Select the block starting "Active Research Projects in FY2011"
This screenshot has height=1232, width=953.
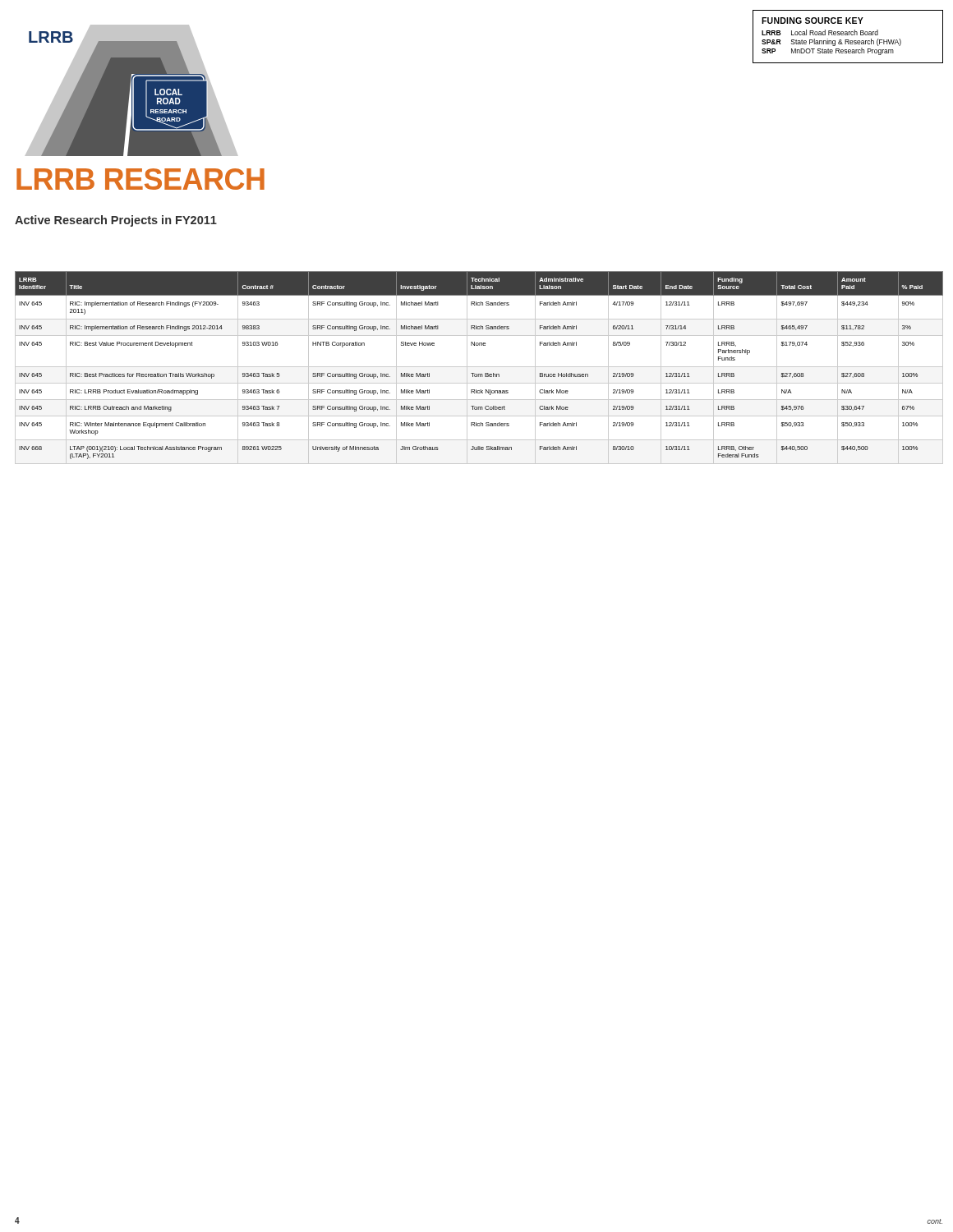tap(116, 221)
